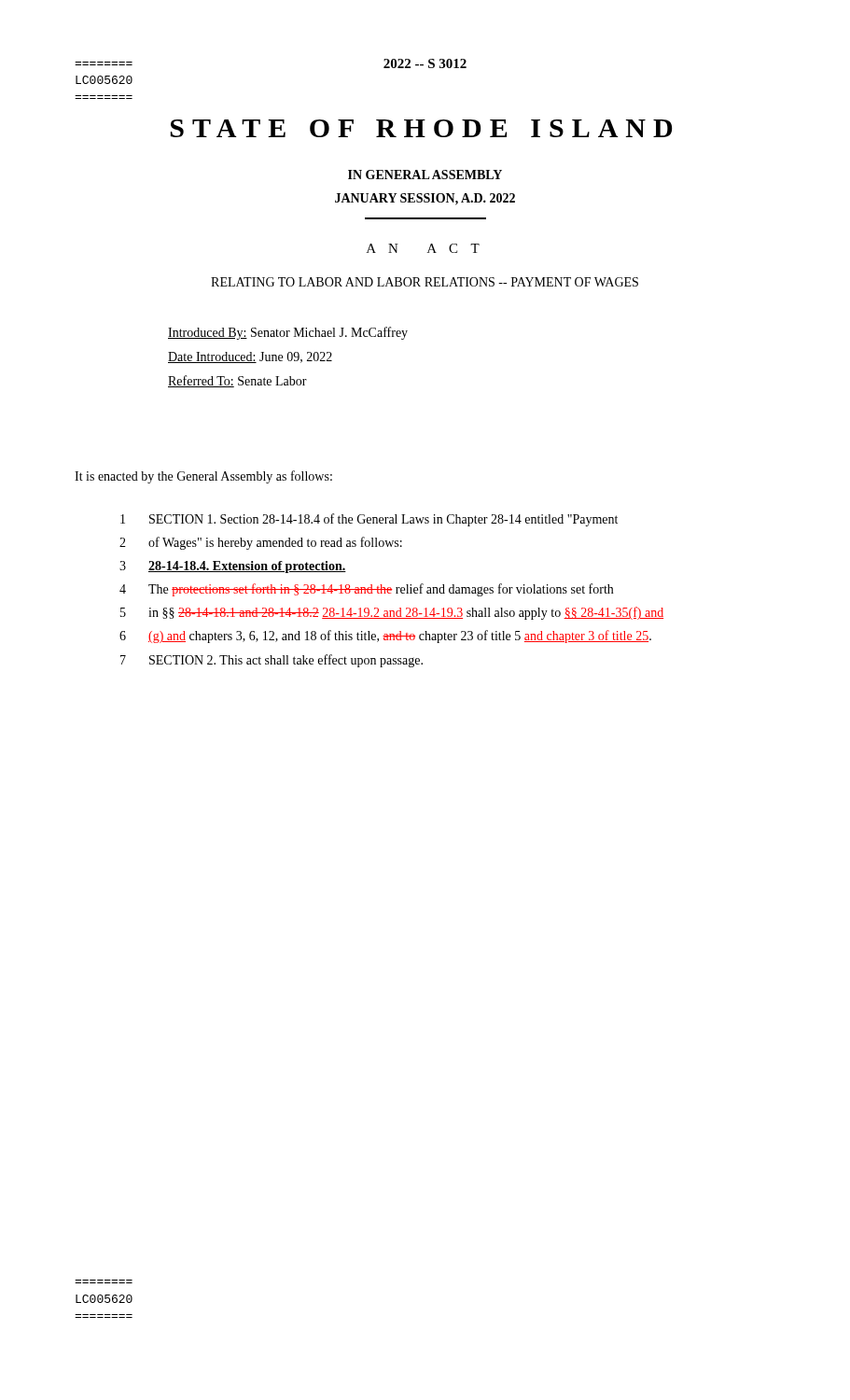Image resolution: width=850 pixels, height=1400 pixels.
Task: Point to the block beginning "7 SECTION 2."
Action: point(425,660)
